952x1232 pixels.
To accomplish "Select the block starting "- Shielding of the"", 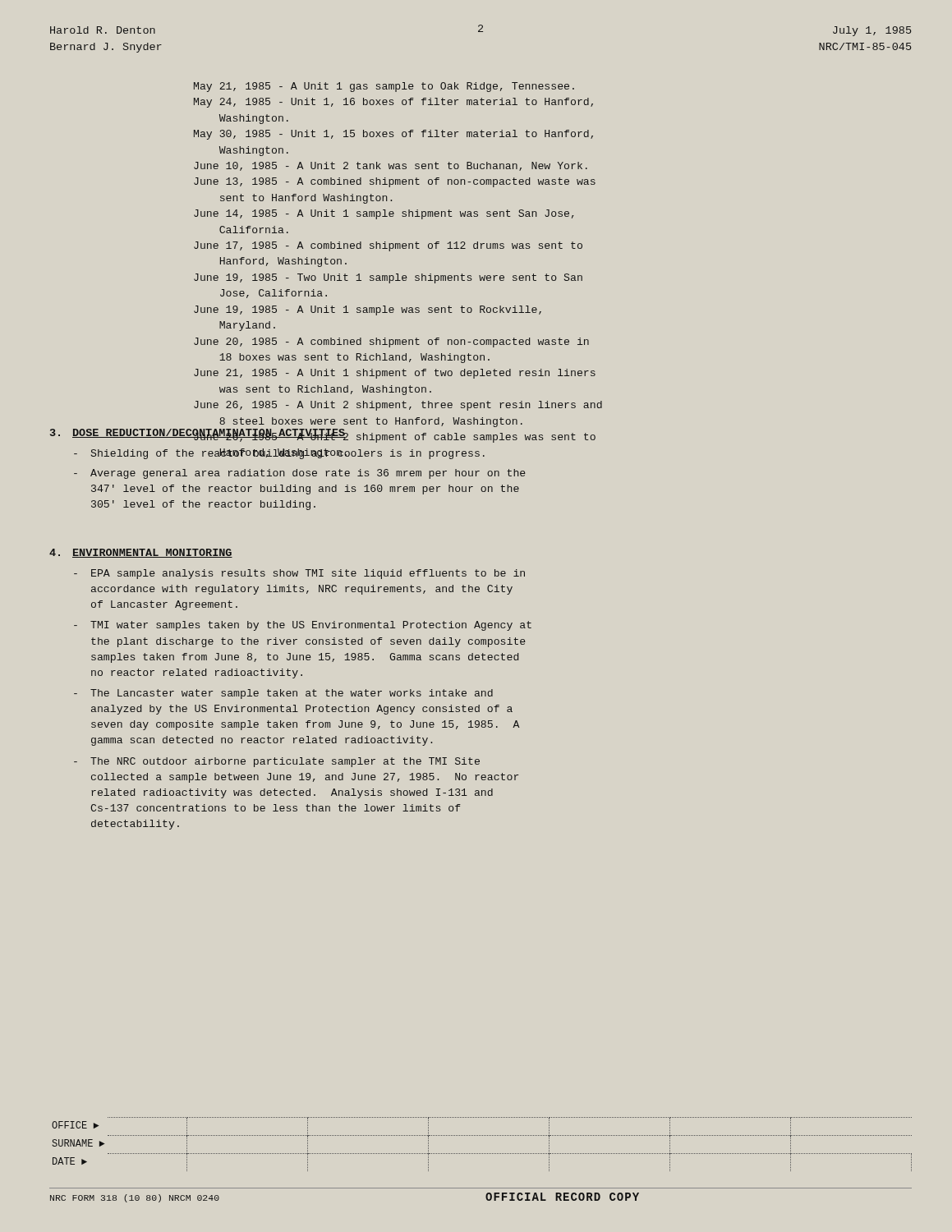I will 280,454.
